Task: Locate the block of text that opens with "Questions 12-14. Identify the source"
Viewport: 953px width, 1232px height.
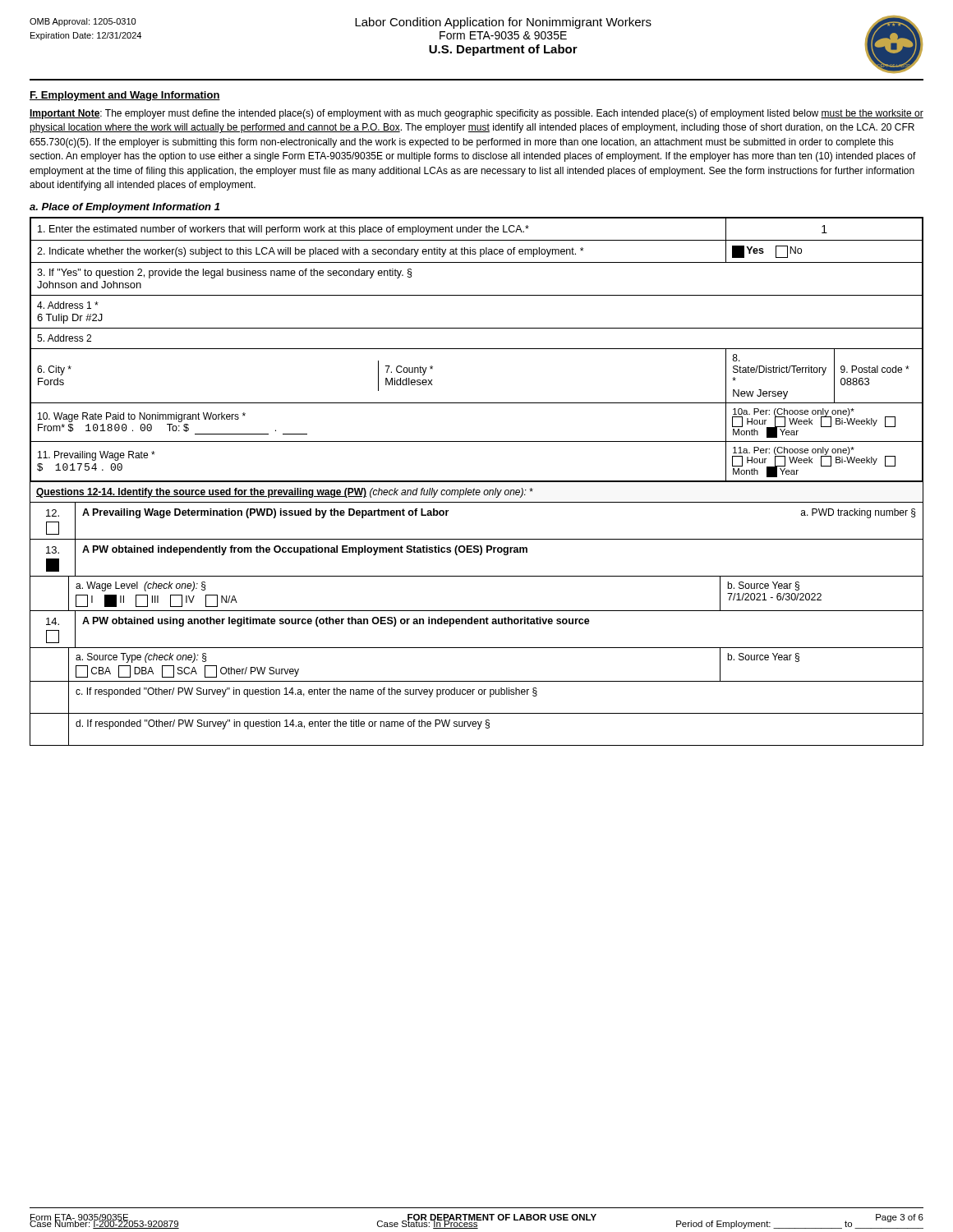Action: (285, 492)
